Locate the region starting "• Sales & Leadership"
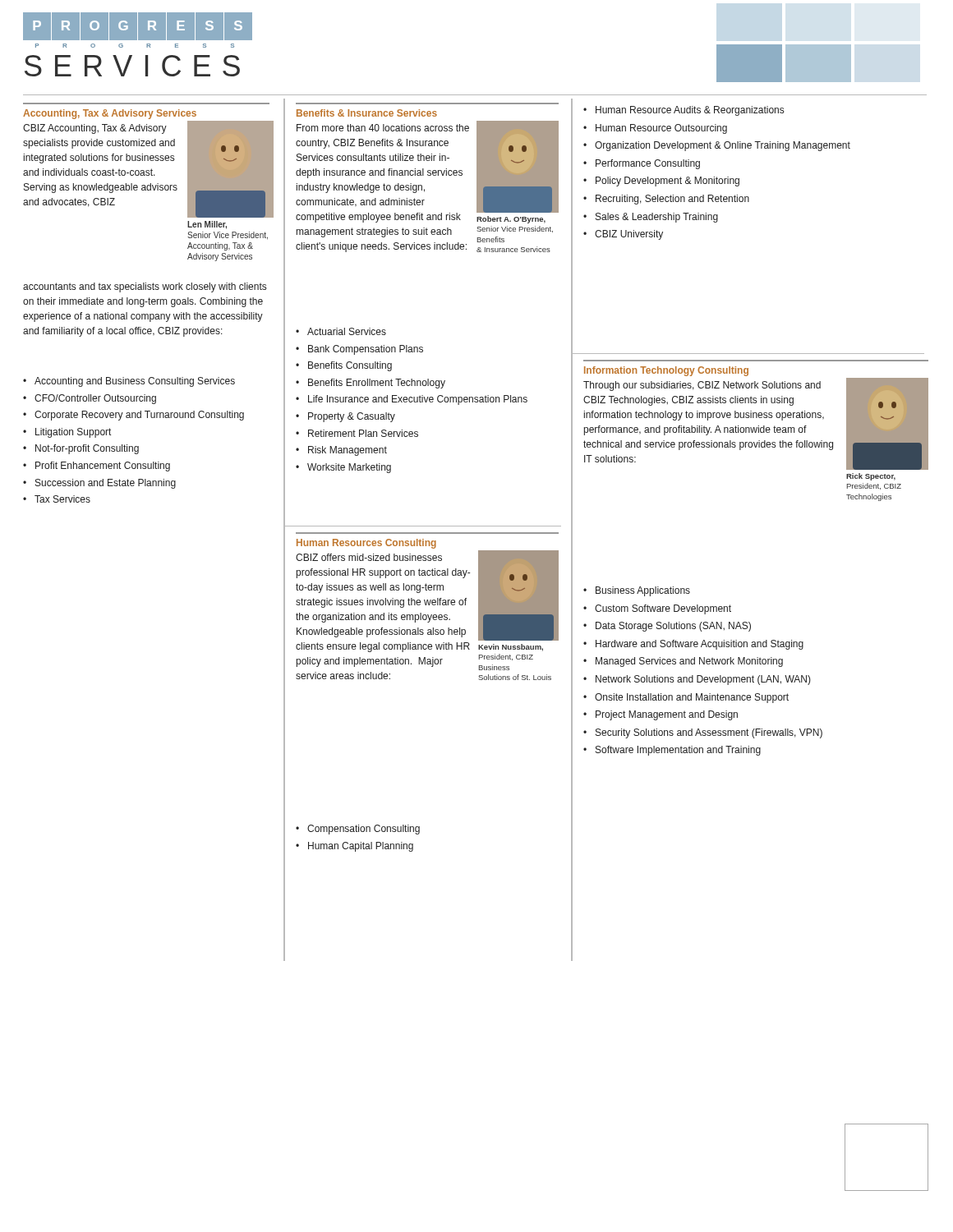This screenshot has height=1232, width=953. coord(651,217)
